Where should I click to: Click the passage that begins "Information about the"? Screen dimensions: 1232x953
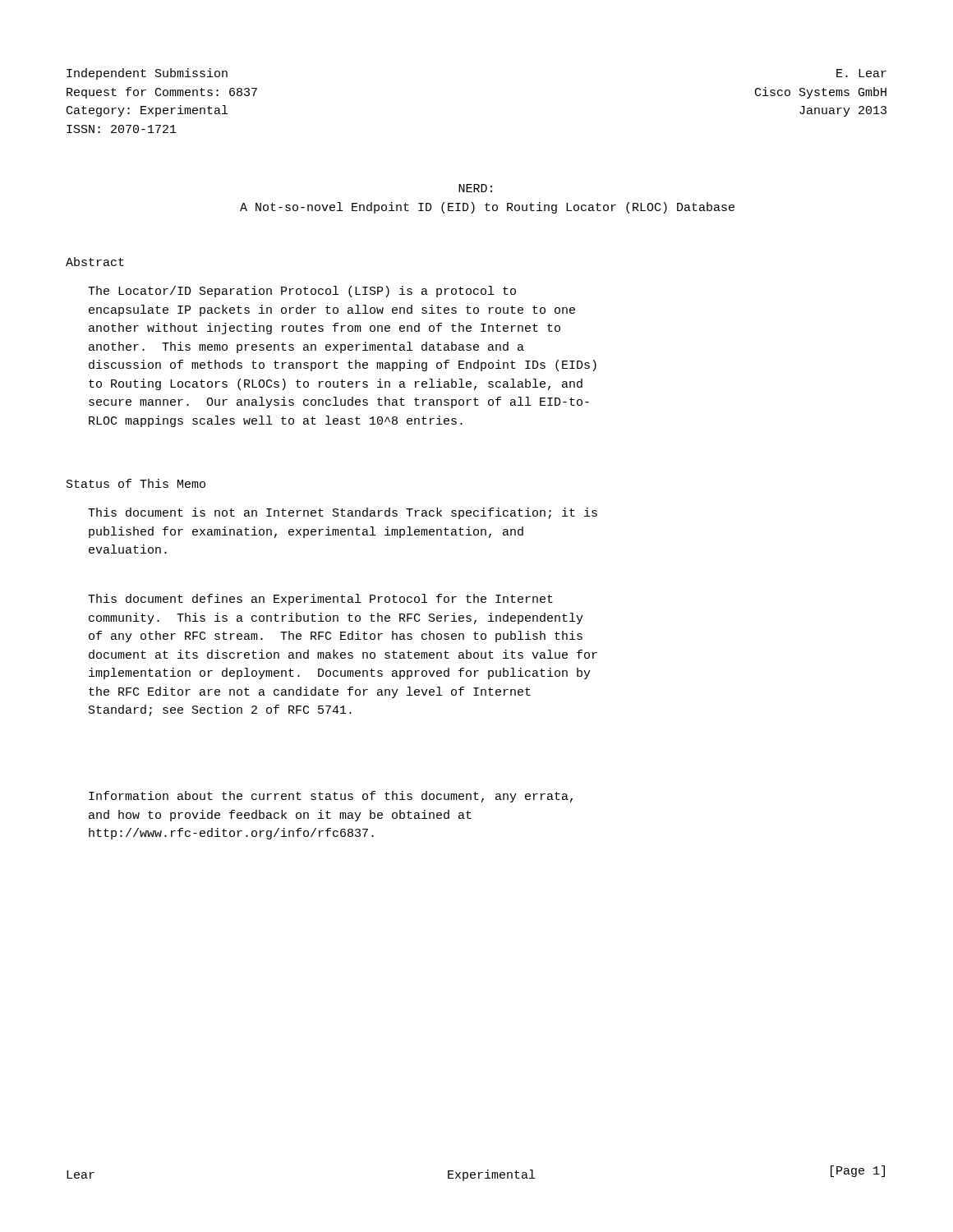click(321, 816)
